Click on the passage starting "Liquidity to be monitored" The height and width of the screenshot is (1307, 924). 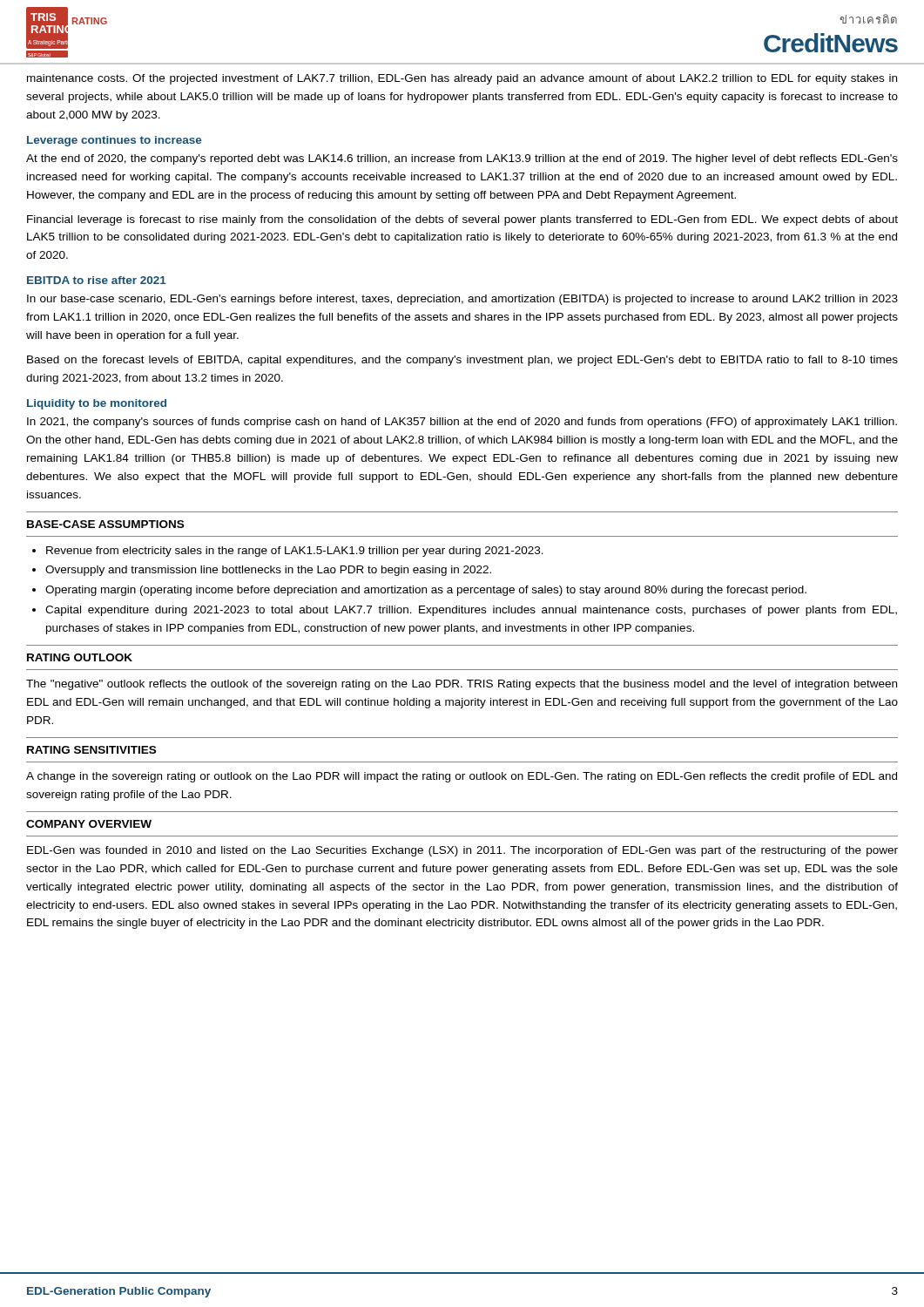pos(97,403)
